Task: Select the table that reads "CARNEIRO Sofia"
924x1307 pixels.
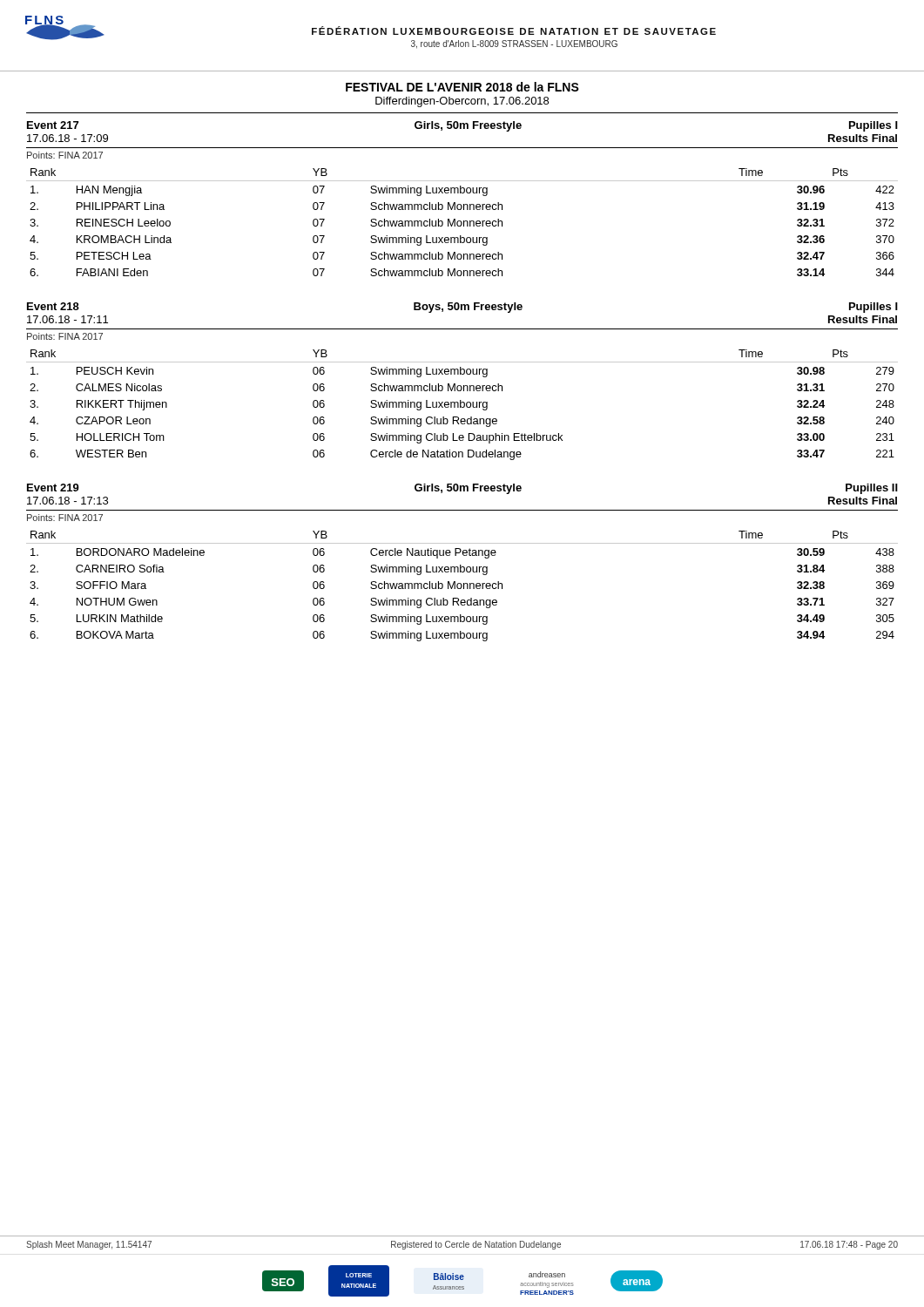Action: 462,585
